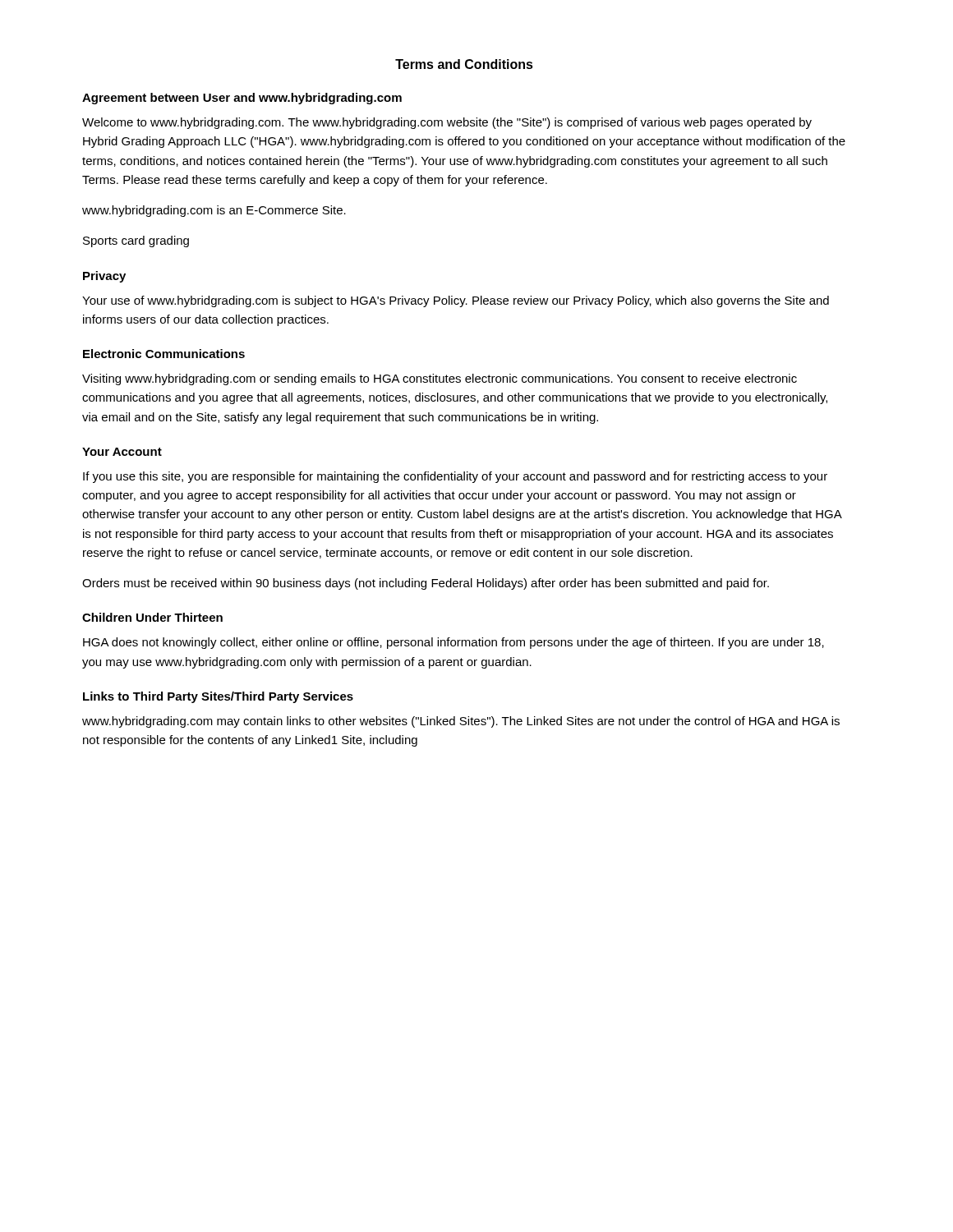Screen dimensions: 1232x953
Task: Click on the text starting "Orders must be received within 90 business days"
Action: click(x=426, y=583)
